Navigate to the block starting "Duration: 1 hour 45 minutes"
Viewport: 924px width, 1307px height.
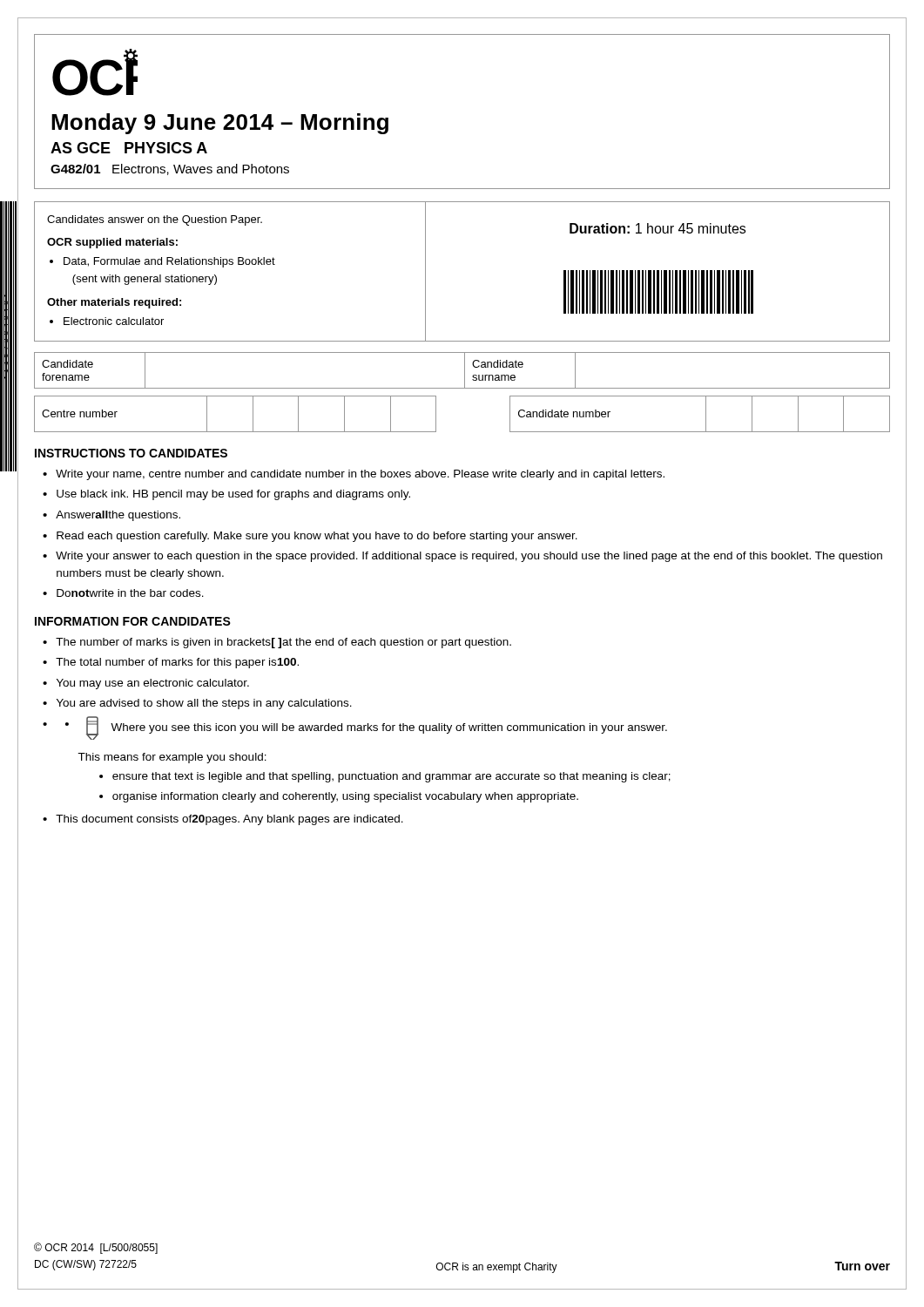[x=658, y=229]
